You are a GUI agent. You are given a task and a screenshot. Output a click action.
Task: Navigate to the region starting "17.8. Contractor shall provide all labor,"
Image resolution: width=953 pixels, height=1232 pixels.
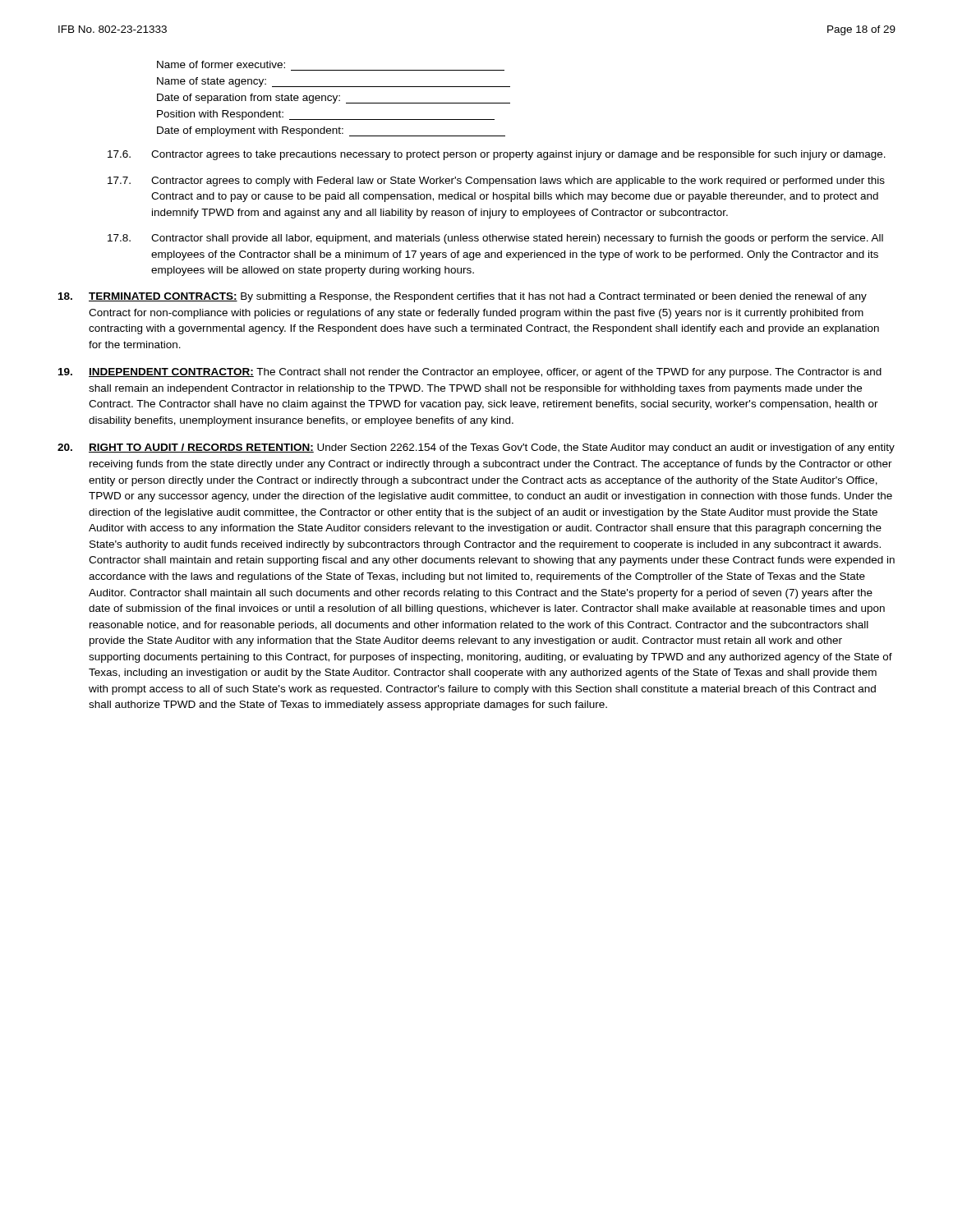[x=501, y=254]
